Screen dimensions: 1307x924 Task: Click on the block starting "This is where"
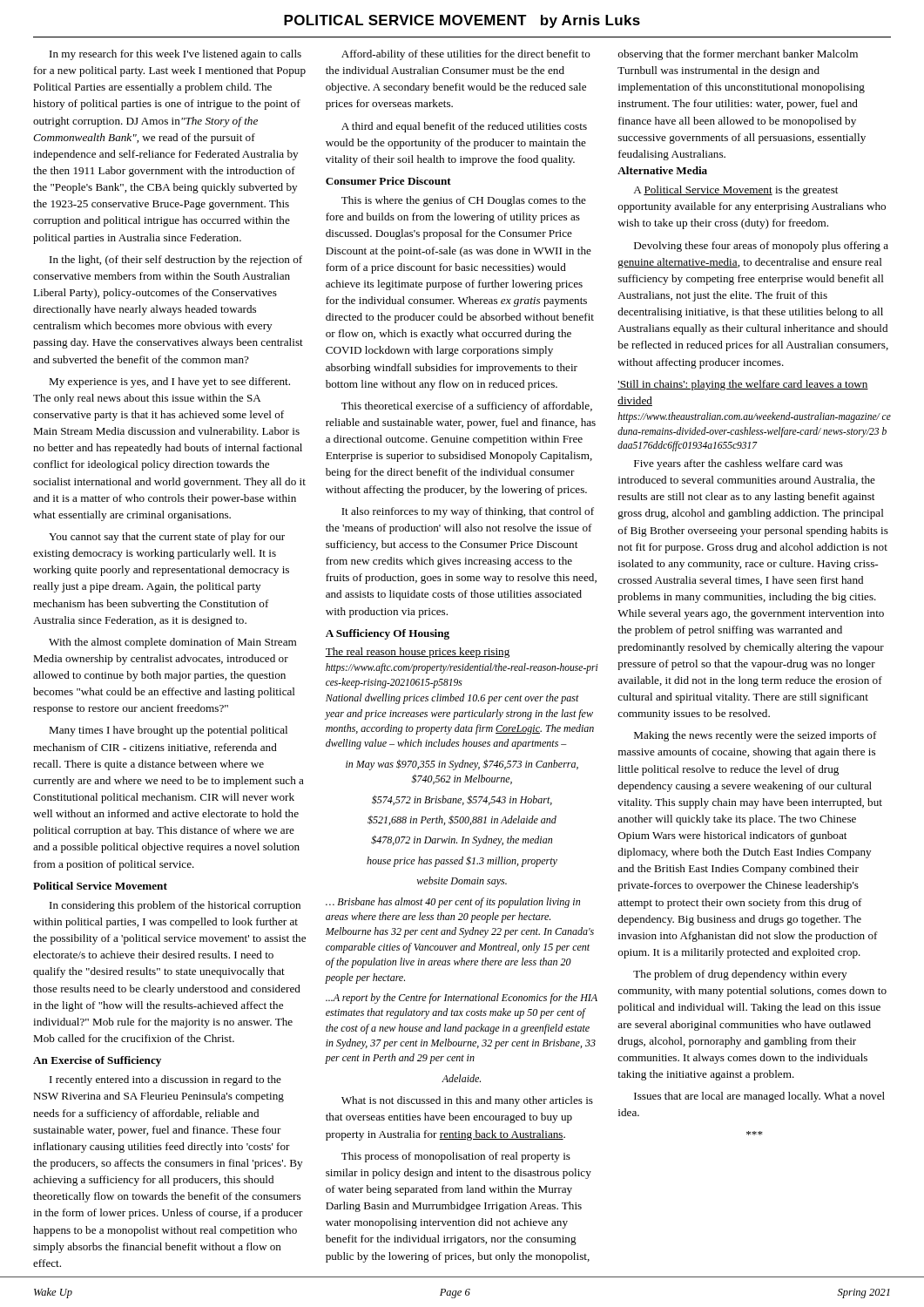tap(462, 292)
